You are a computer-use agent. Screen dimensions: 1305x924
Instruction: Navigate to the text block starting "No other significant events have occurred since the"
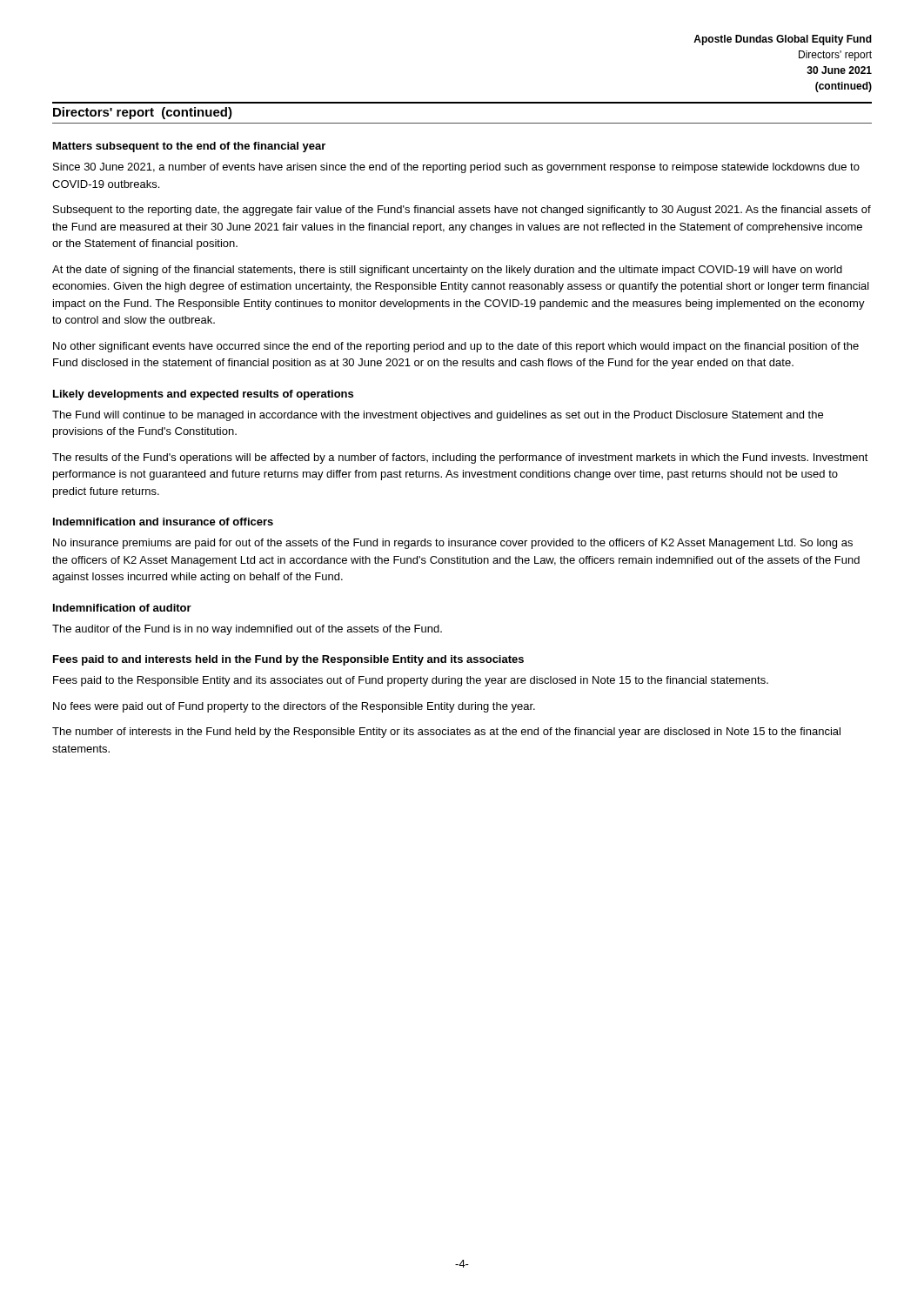click(x=462, y=354)
